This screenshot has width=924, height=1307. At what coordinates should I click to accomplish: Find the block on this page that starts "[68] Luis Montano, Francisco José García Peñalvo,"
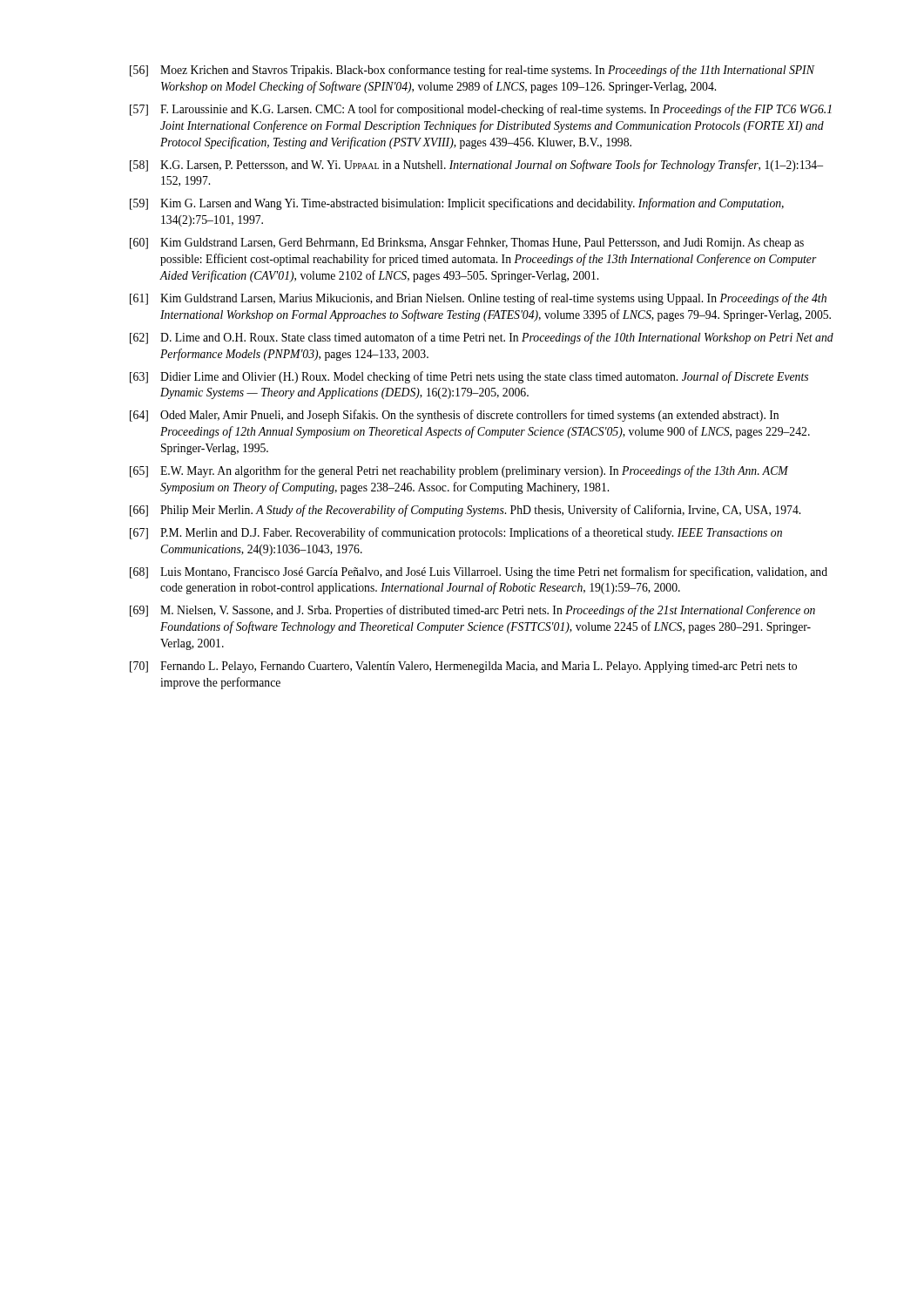[483, 581]
